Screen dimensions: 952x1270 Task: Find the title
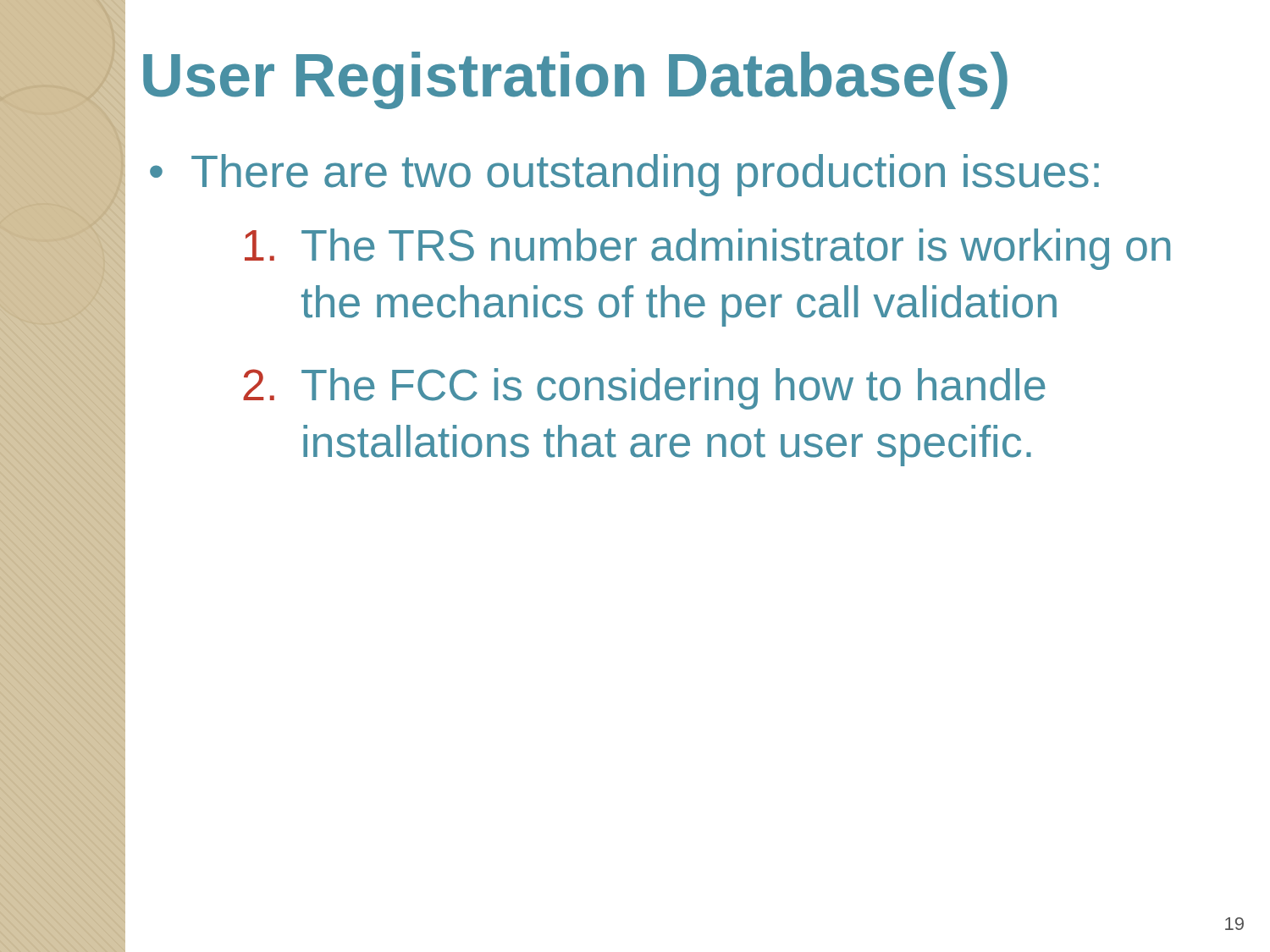[686, 76]
